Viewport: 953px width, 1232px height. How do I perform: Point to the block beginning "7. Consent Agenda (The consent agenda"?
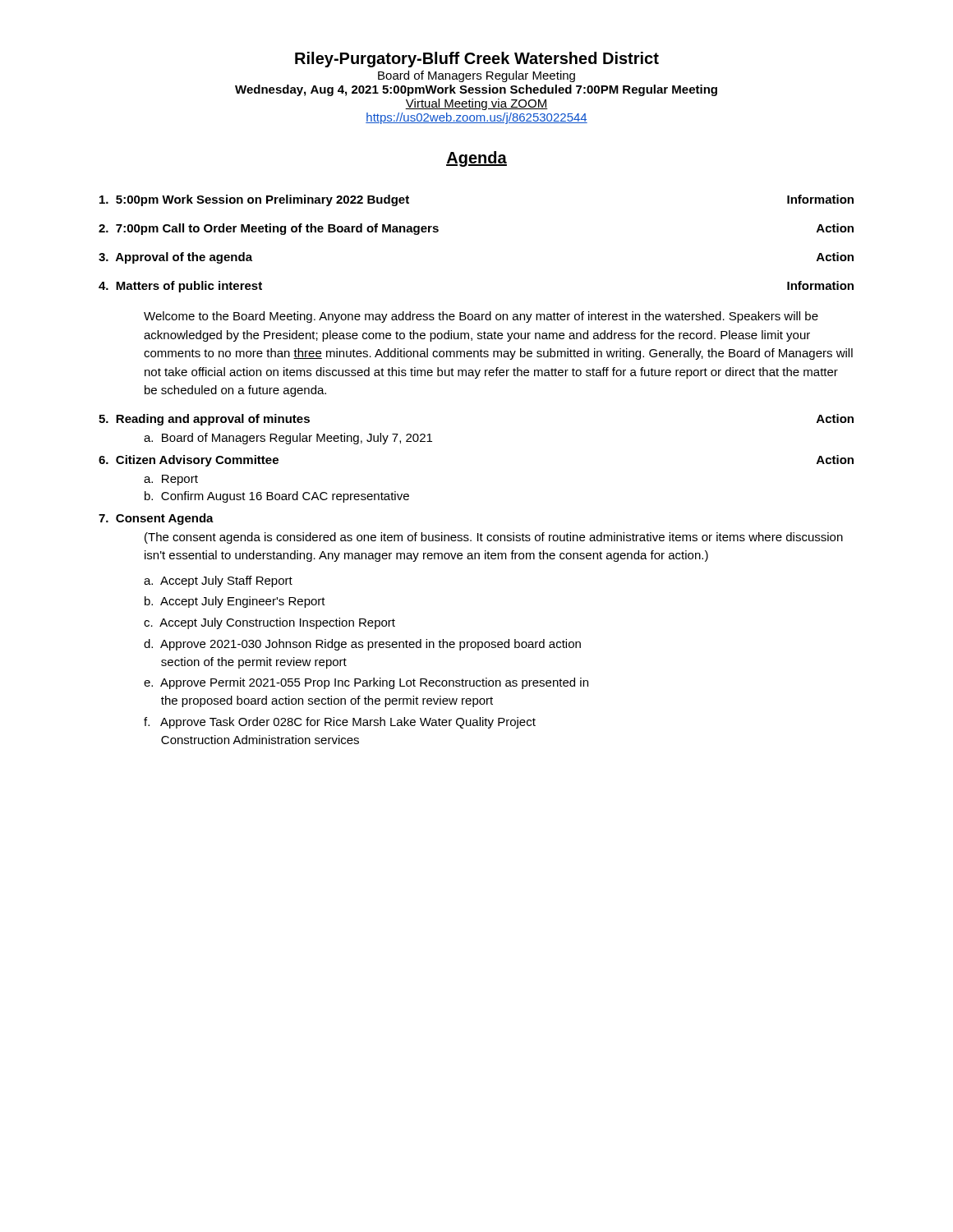[x=156, y=519]
